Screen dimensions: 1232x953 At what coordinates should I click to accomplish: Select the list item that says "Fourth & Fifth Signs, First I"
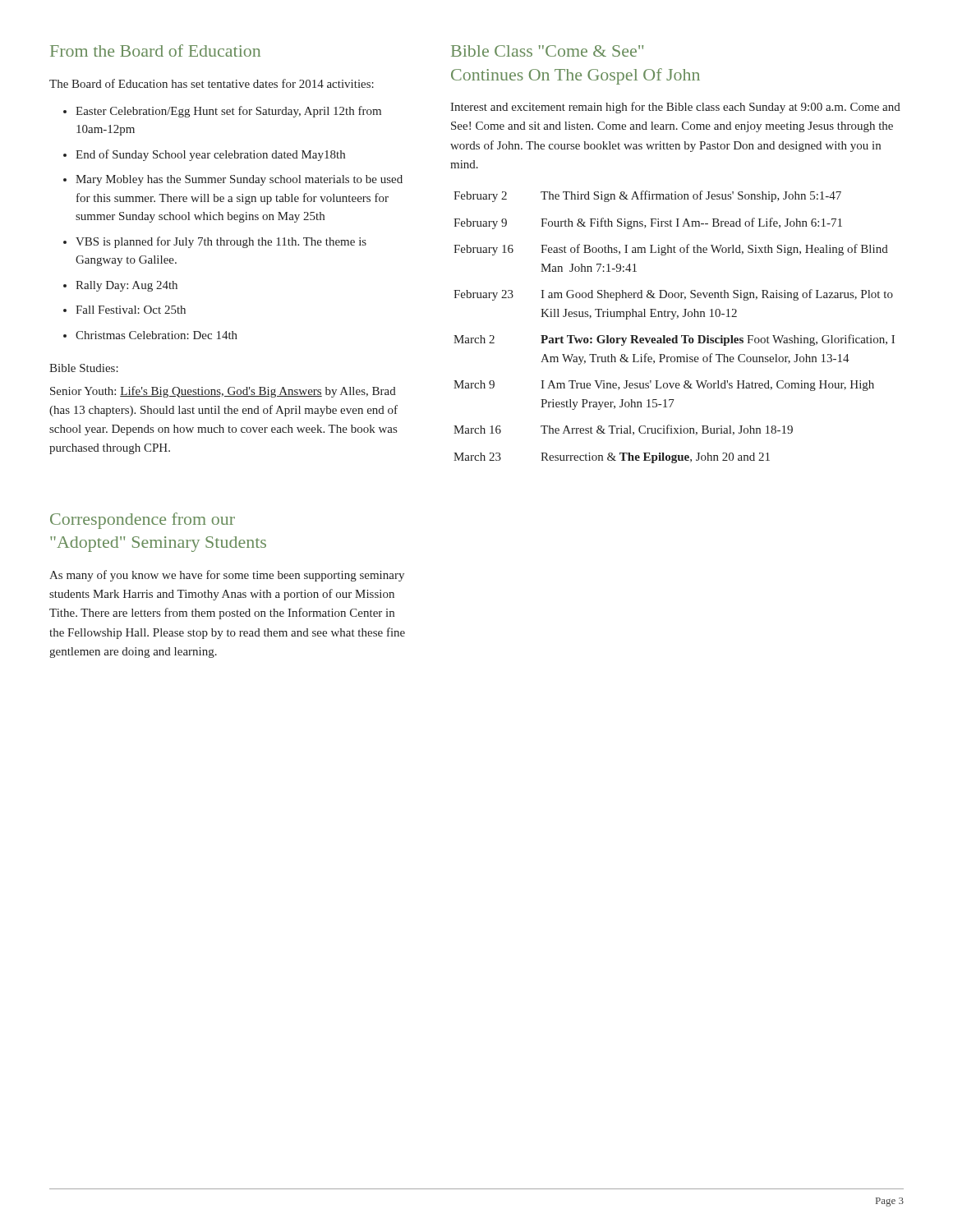click(692, 222)
